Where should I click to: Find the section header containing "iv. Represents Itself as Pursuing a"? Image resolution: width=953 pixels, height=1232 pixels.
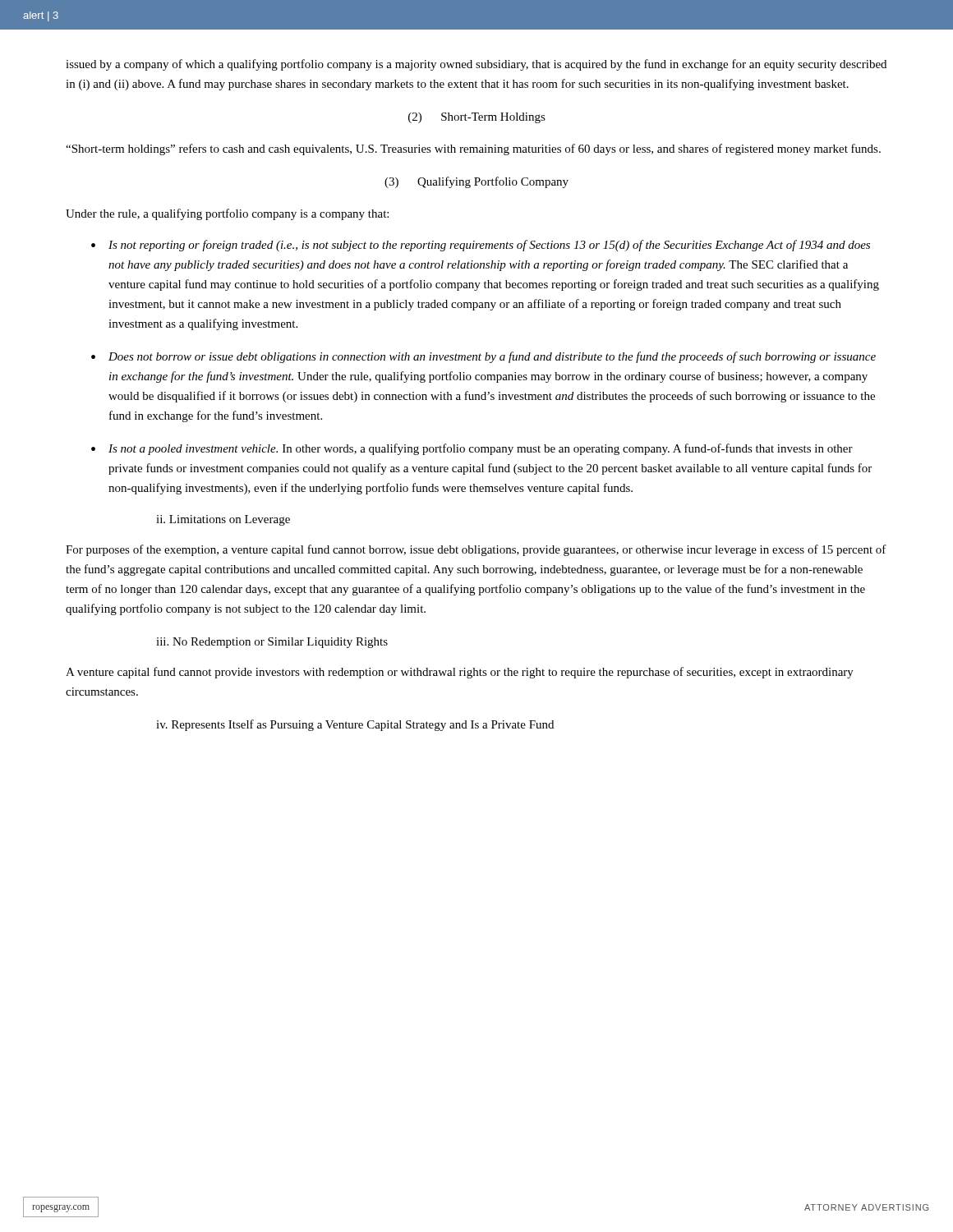coord(355,724)
